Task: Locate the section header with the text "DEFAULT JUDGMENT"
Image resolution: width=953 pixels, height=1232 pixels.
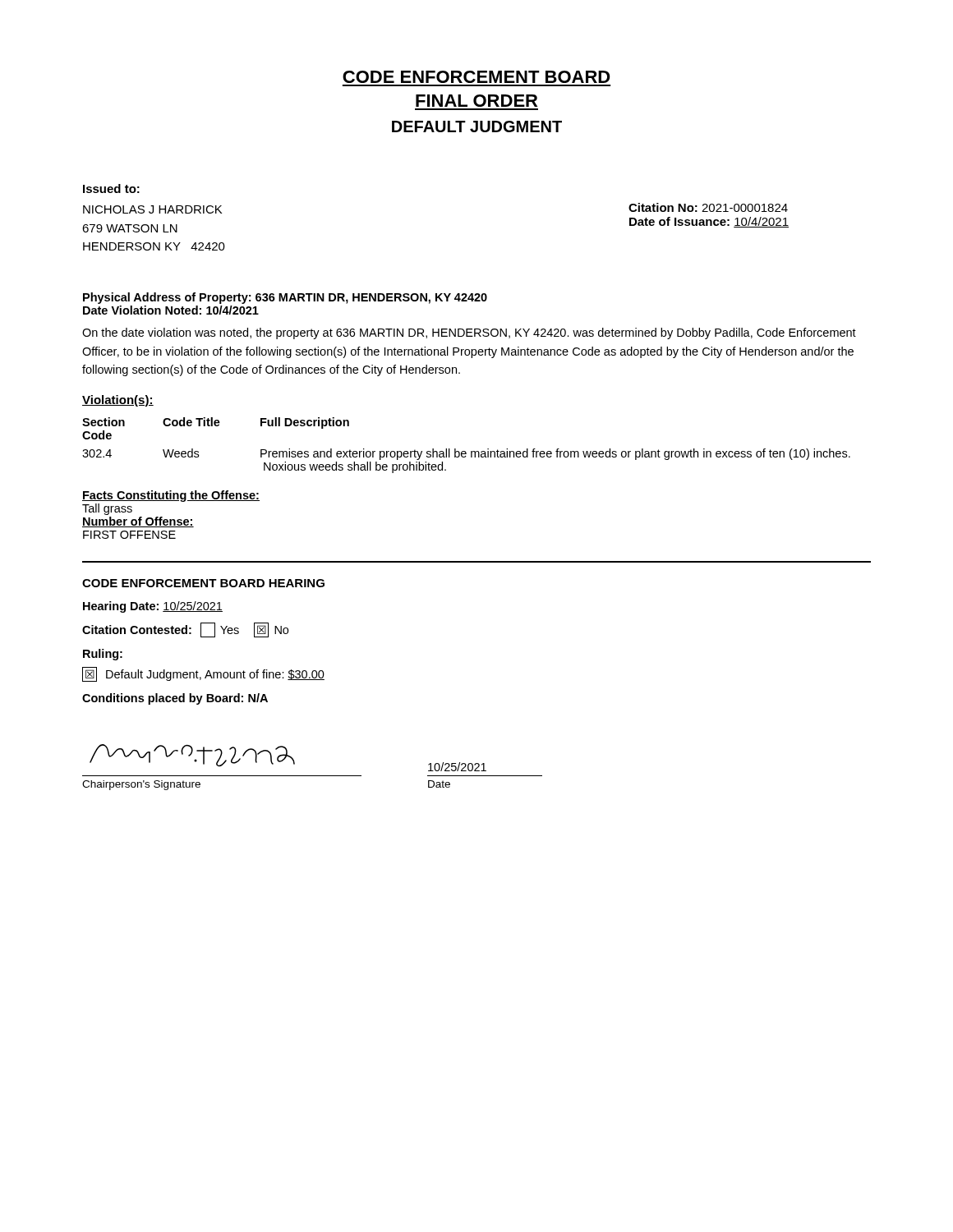Action: point(476,127)
